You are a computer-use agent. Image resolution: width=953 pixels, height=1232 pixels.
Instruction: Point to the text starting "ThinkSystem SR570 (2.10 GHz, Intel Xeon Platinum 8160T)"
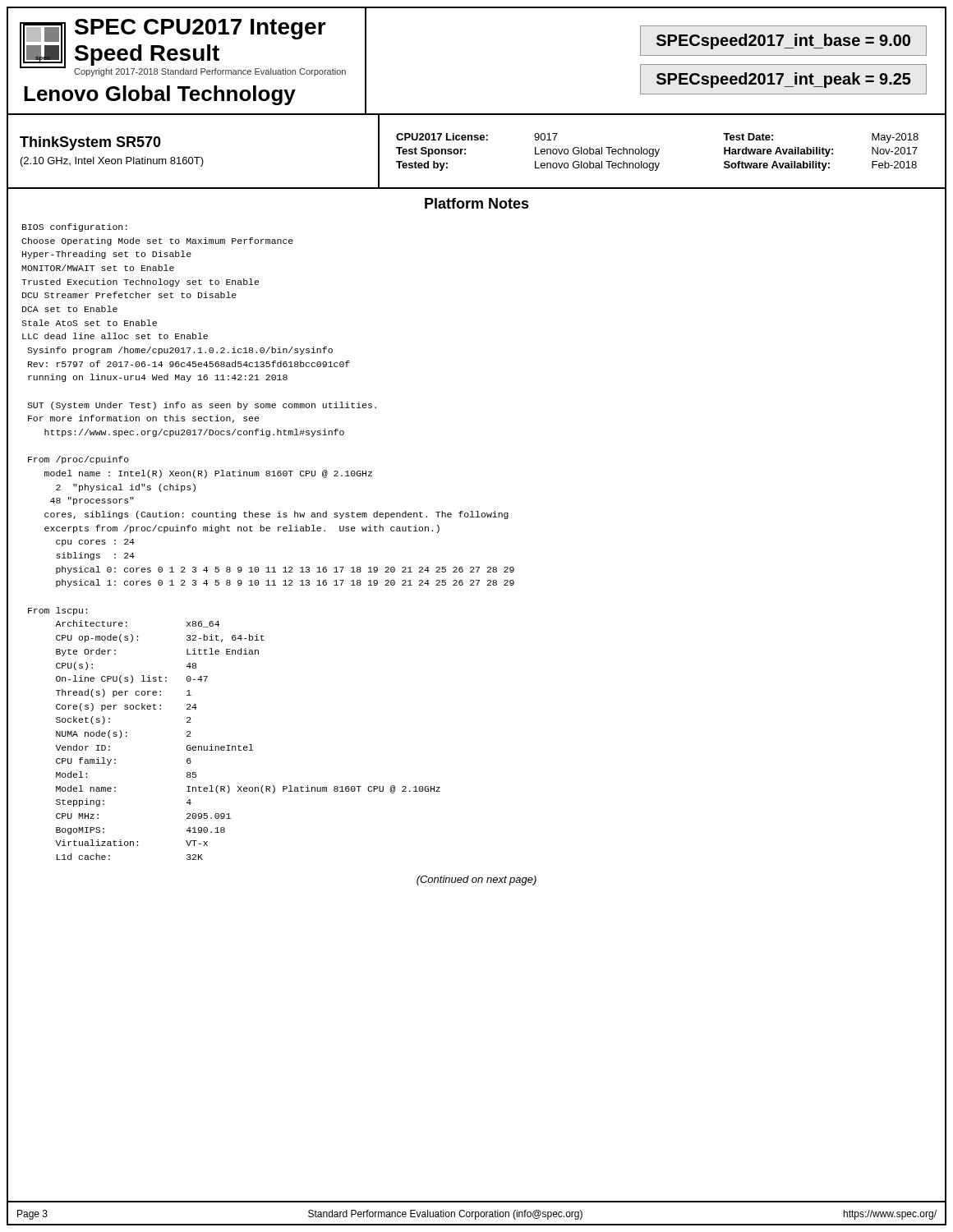(x=192, y=150)
